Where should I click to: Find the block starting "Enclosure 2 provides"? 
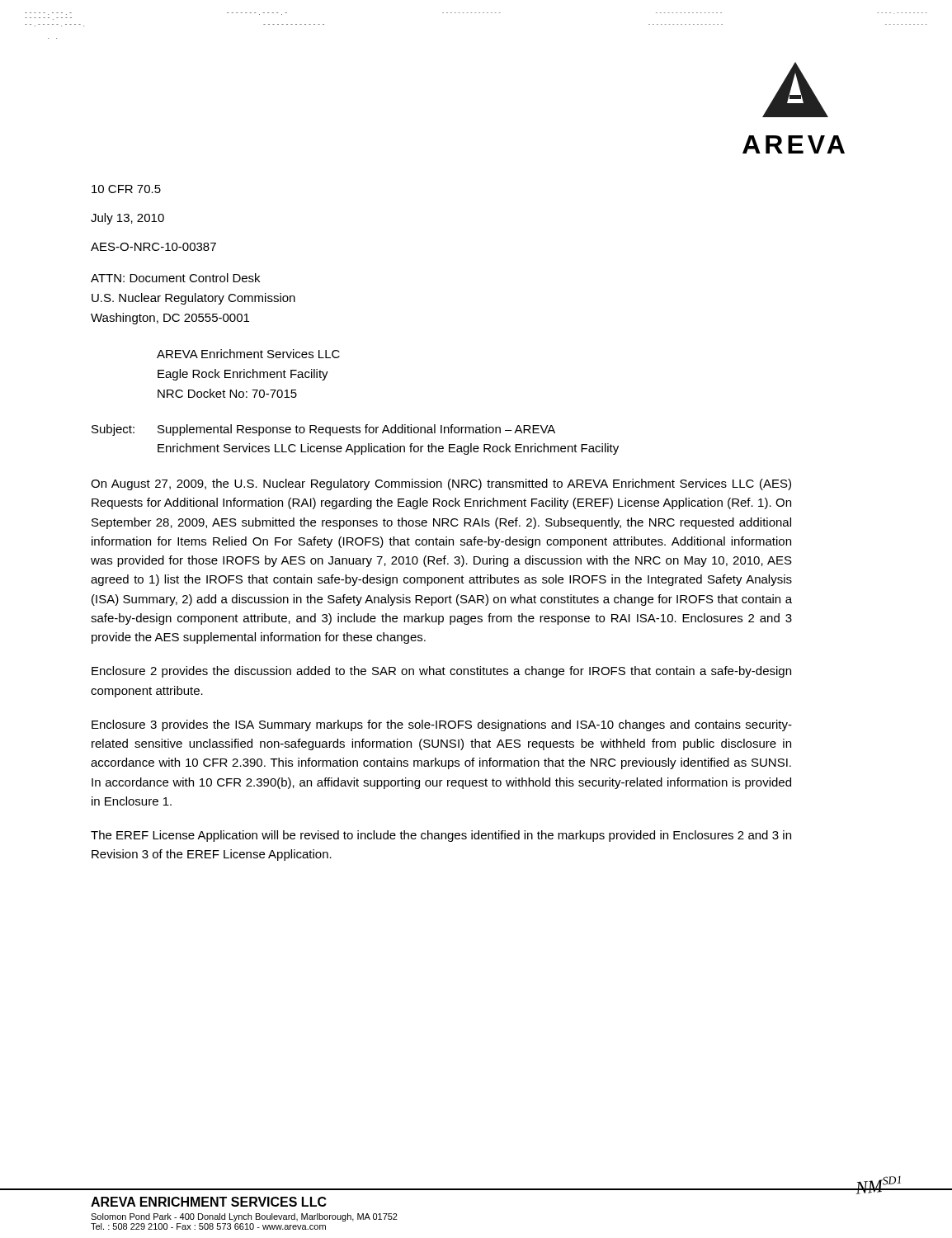(441, 680)
